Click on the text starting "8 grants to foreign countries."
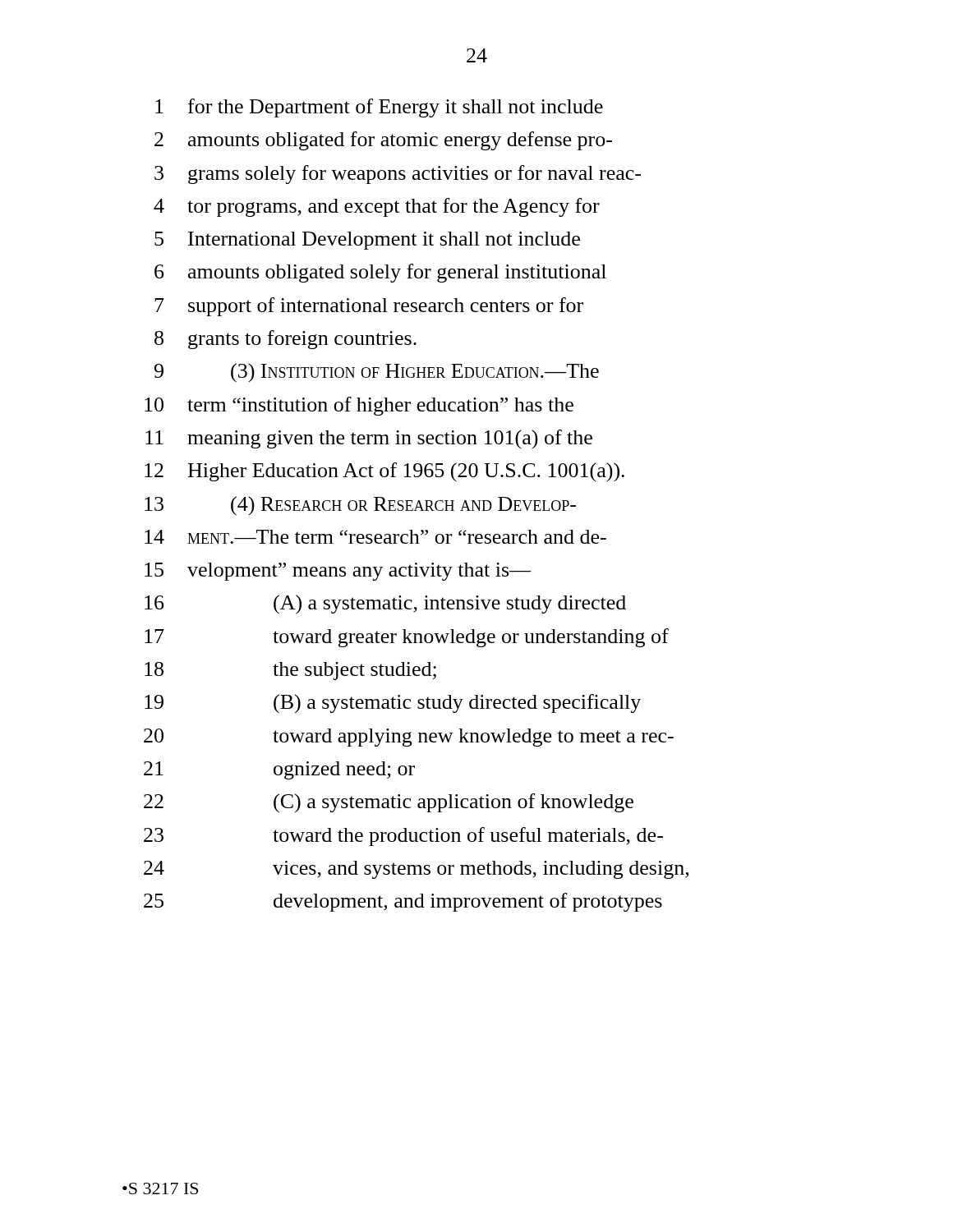This screenshot has width=953, height=1232. 285,340
